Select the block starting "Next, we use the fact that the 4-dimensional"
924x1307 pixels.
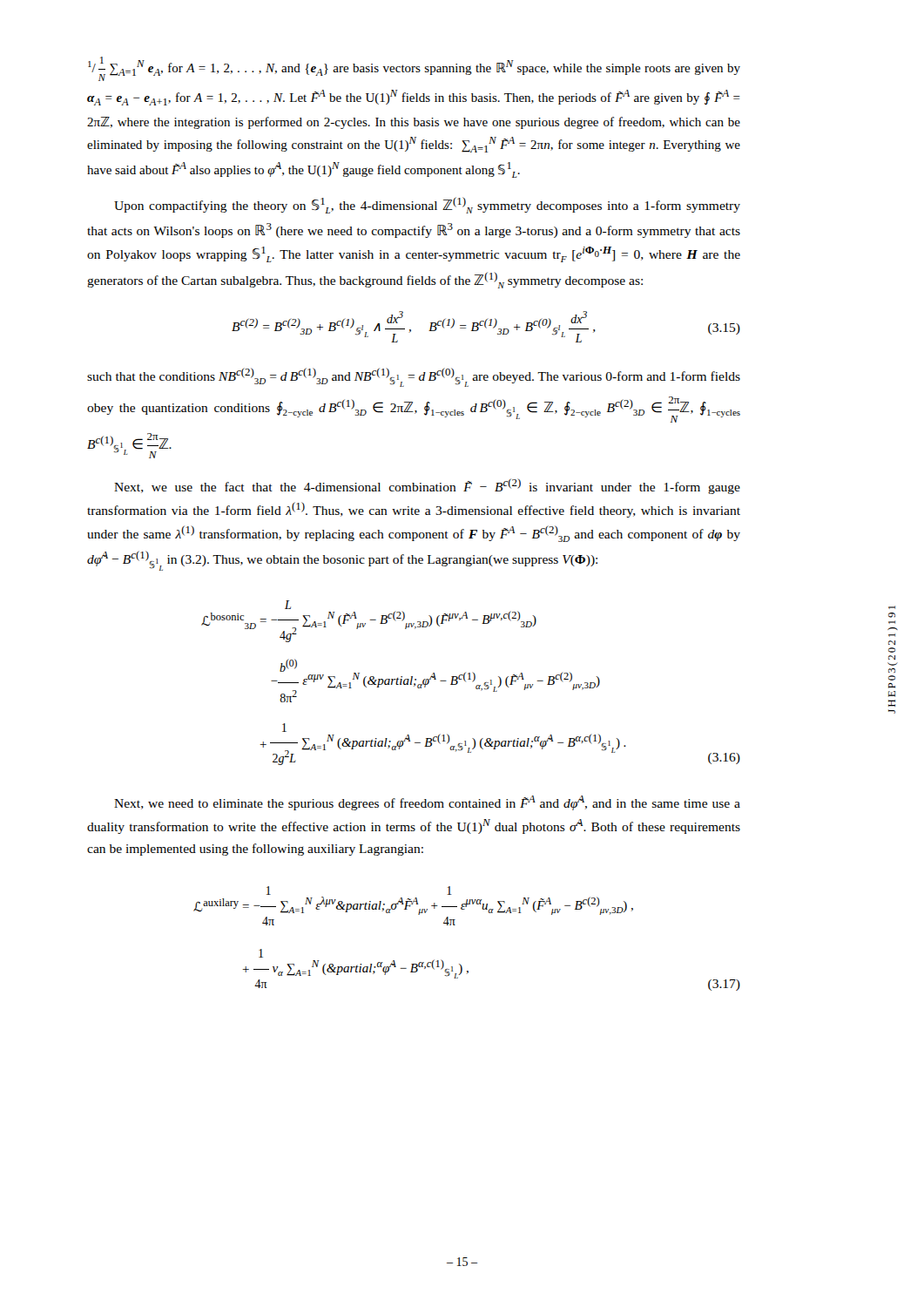414,524
